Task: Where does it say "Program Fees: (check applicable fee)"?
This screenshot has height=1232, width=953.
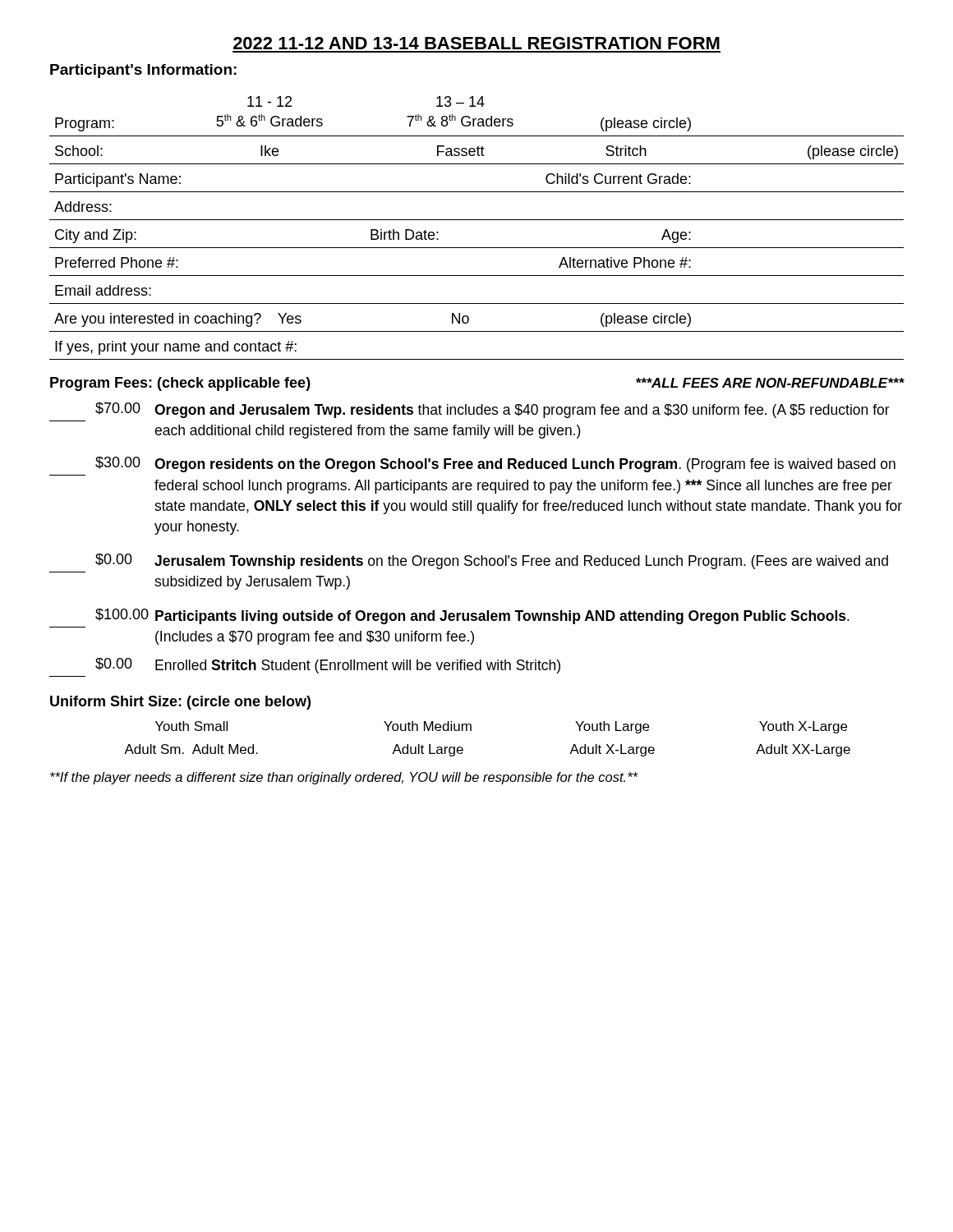Action: click(x=180, y=382)
